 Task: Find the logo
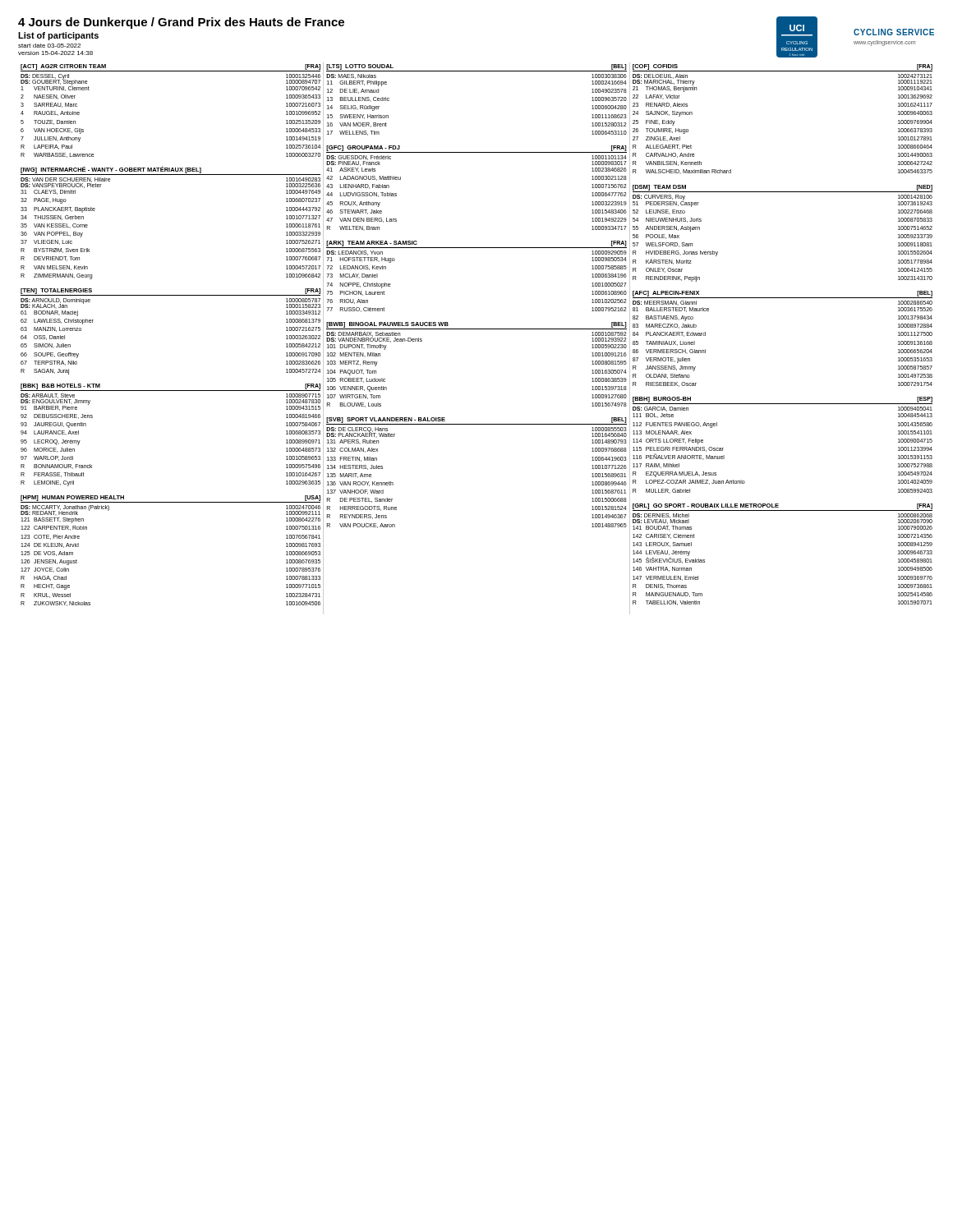click(856, 37)
